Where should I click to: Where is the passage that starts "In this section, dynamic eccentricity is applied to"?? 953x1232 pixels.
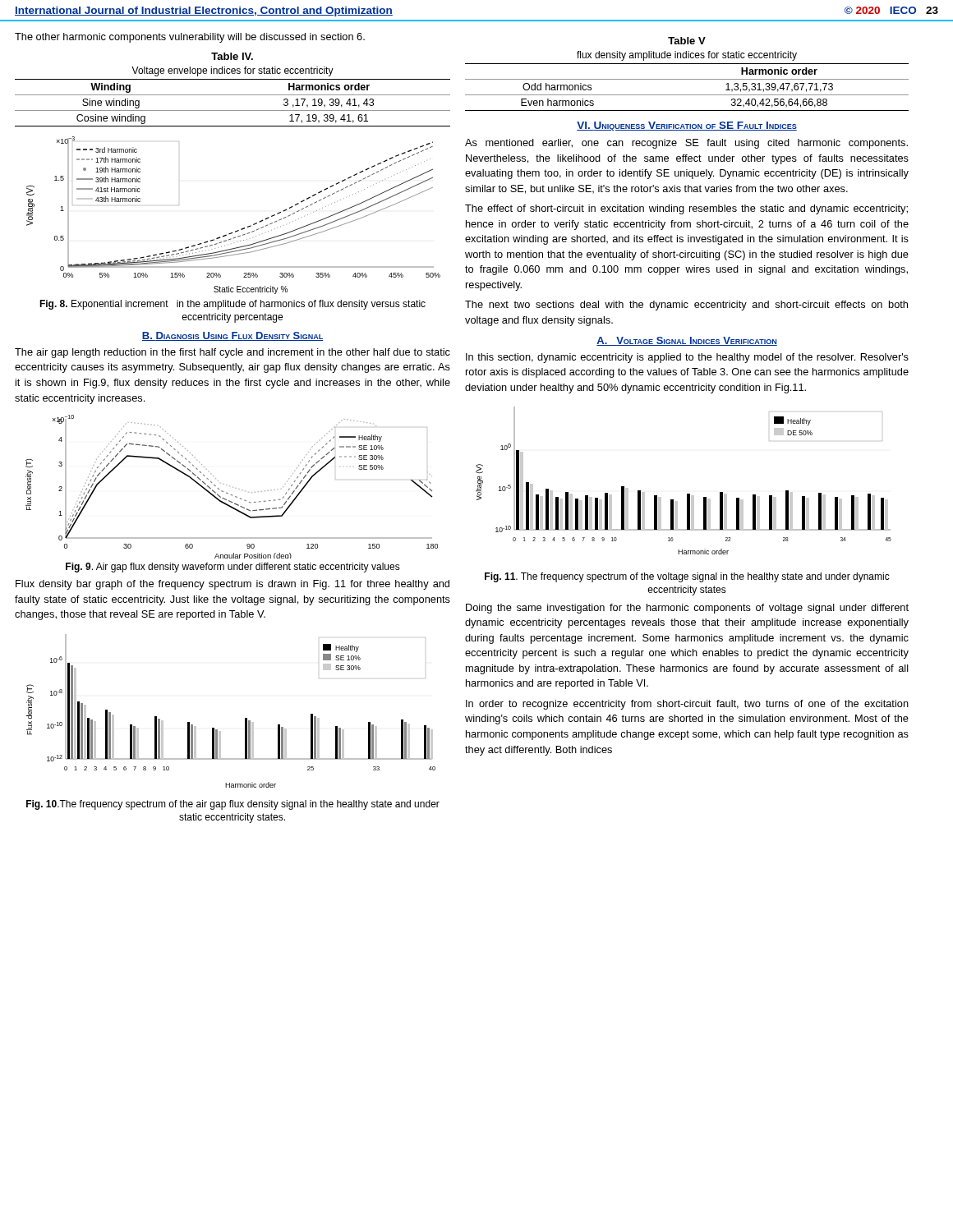click(x=687, y=372)
